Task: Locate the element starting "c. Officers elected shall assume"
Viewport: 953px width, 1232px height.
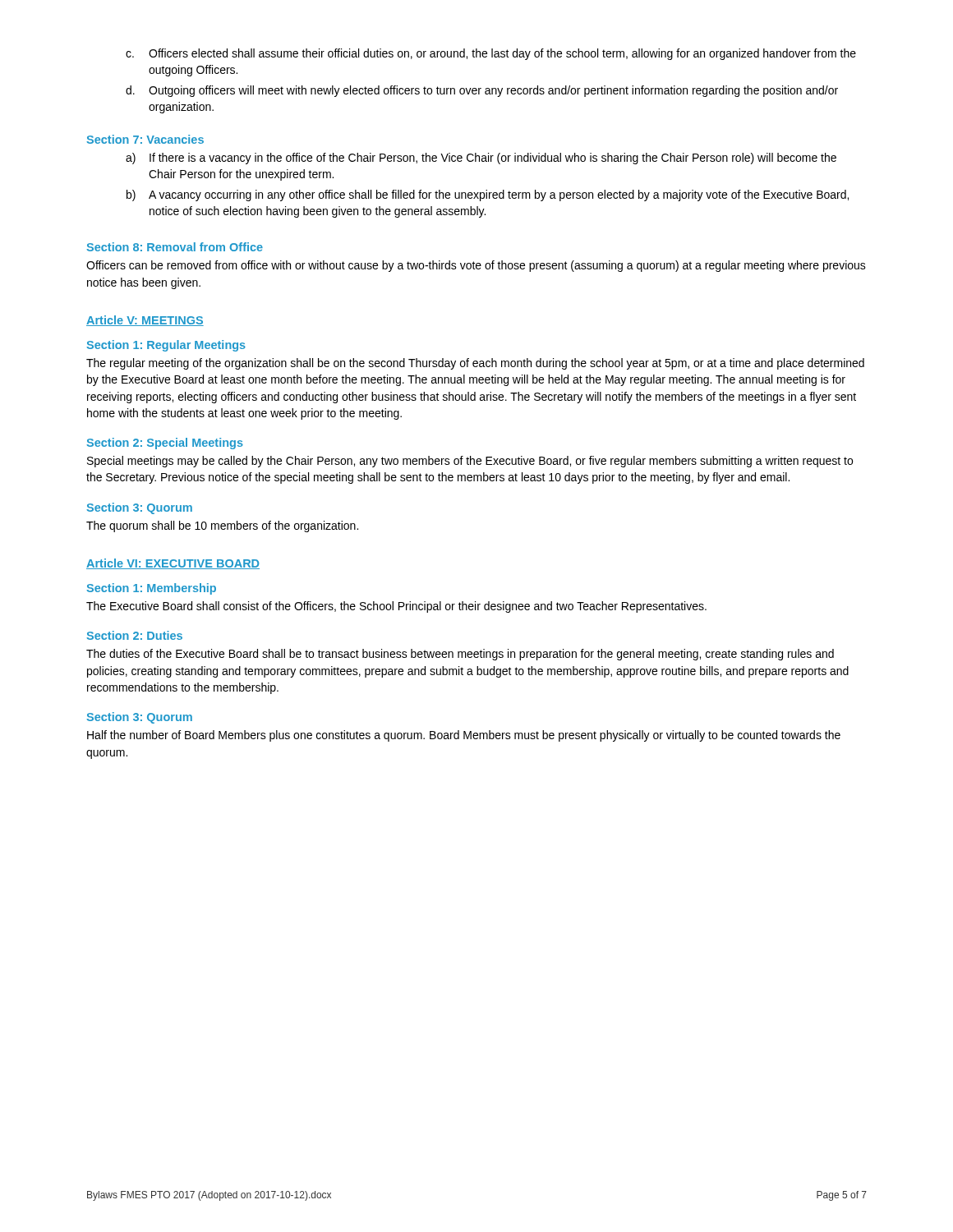Action: point(496,62)
